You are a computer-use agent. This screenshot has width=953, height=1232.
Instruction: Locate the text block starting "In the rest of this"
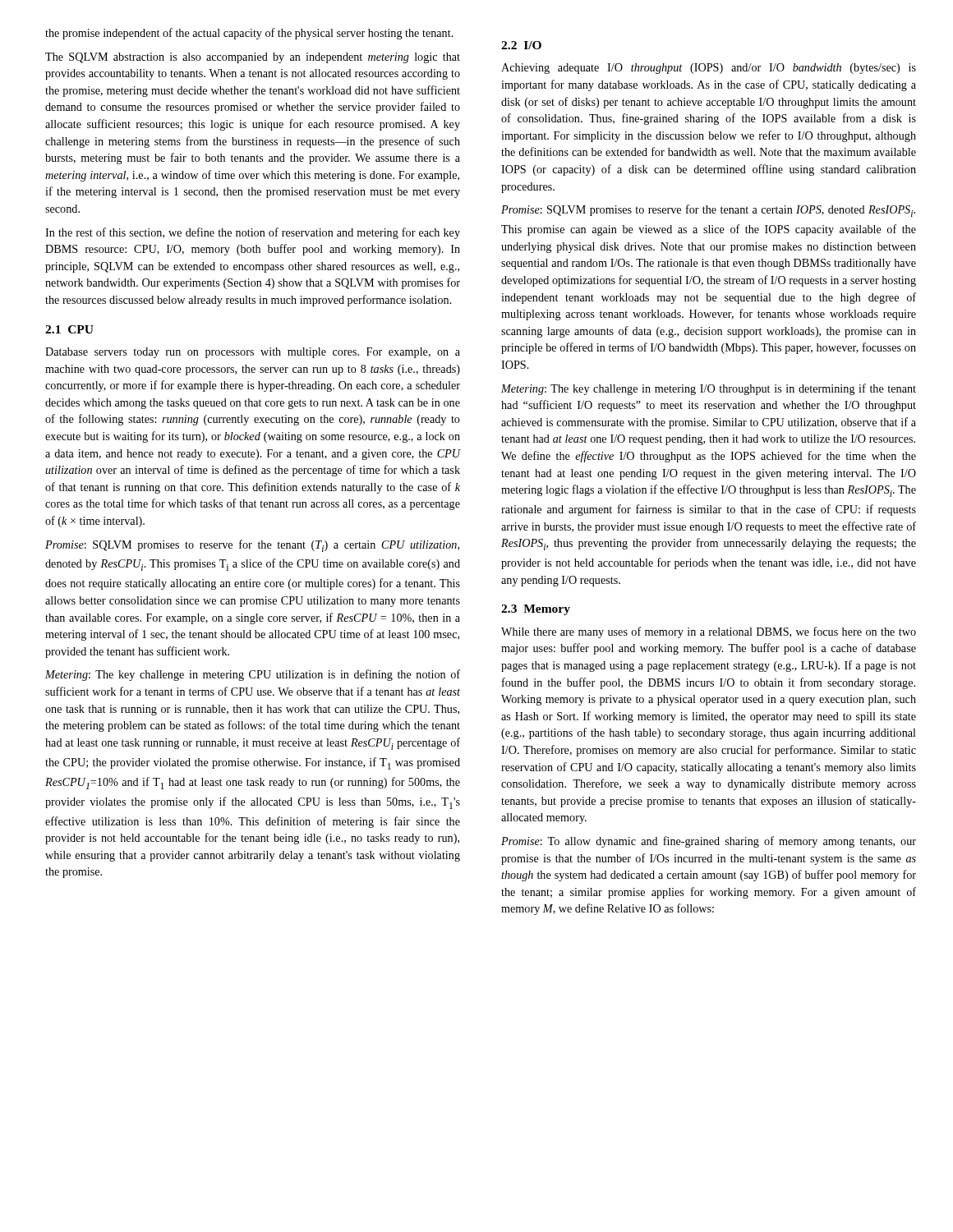pyautogui.click(x=253, y=266)
